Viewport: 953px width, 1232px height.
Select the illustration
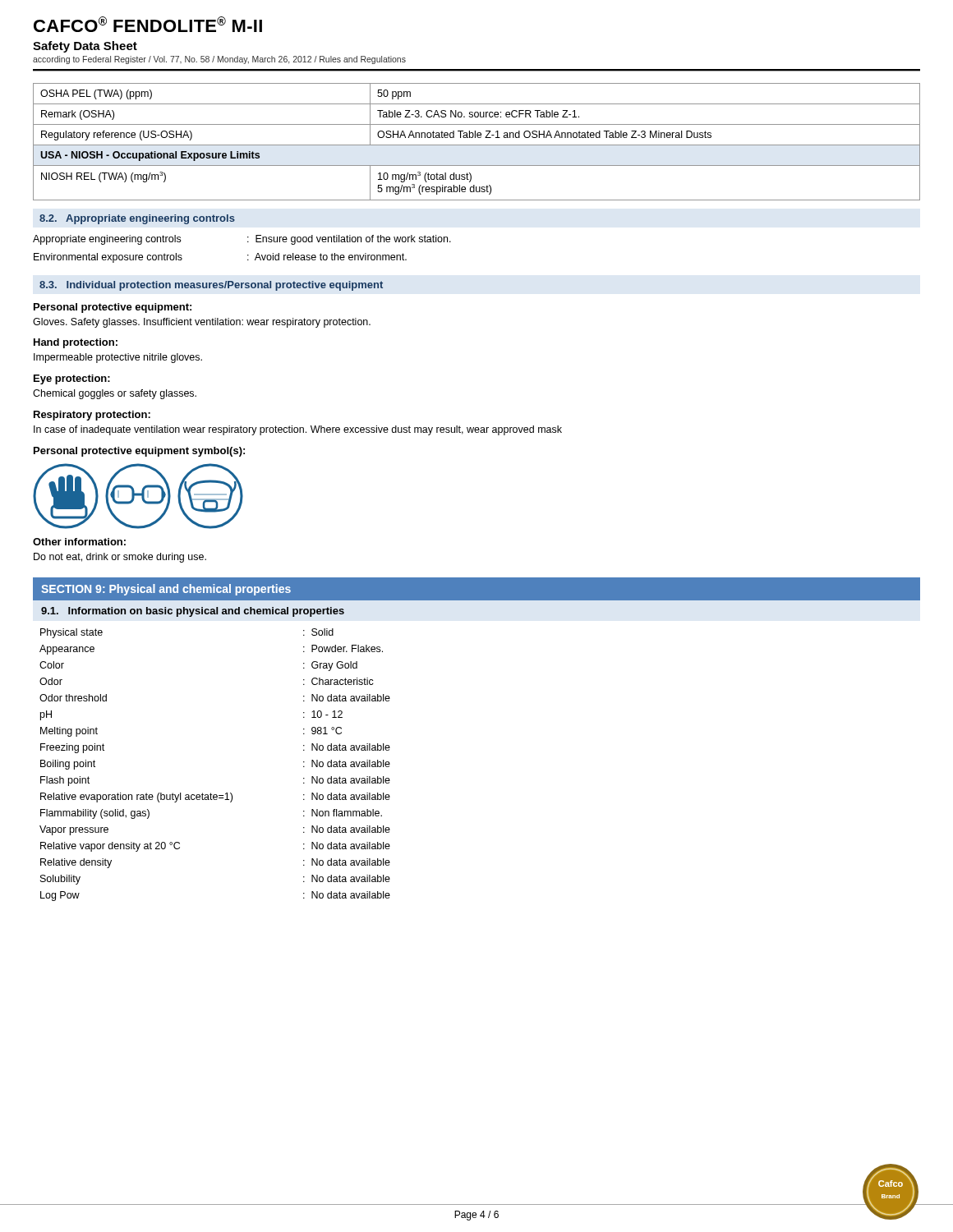(x=476, y=496)
